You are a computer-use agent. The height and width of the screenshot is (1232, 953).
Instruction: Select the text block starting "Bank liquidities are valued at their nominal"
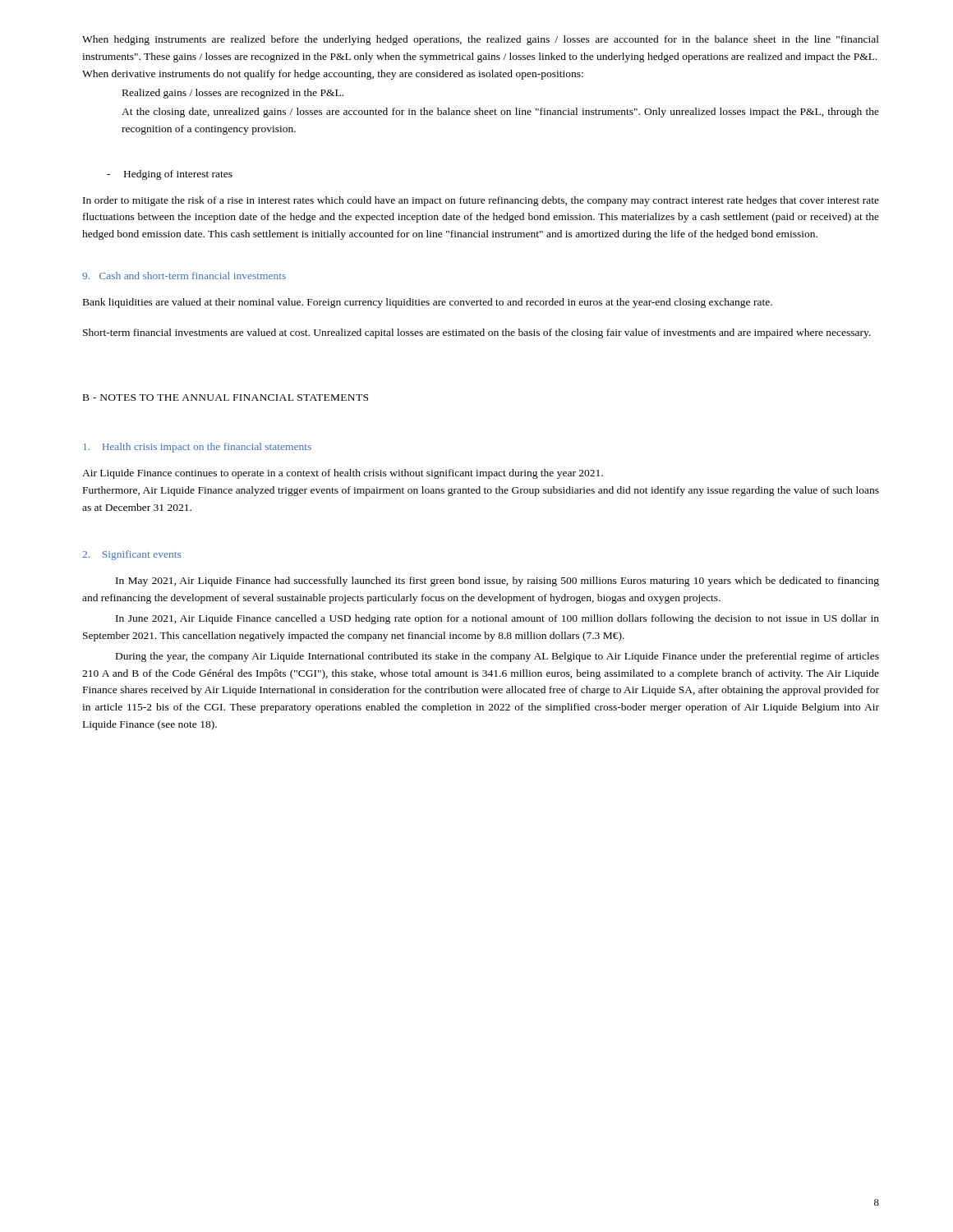[481, 303]
